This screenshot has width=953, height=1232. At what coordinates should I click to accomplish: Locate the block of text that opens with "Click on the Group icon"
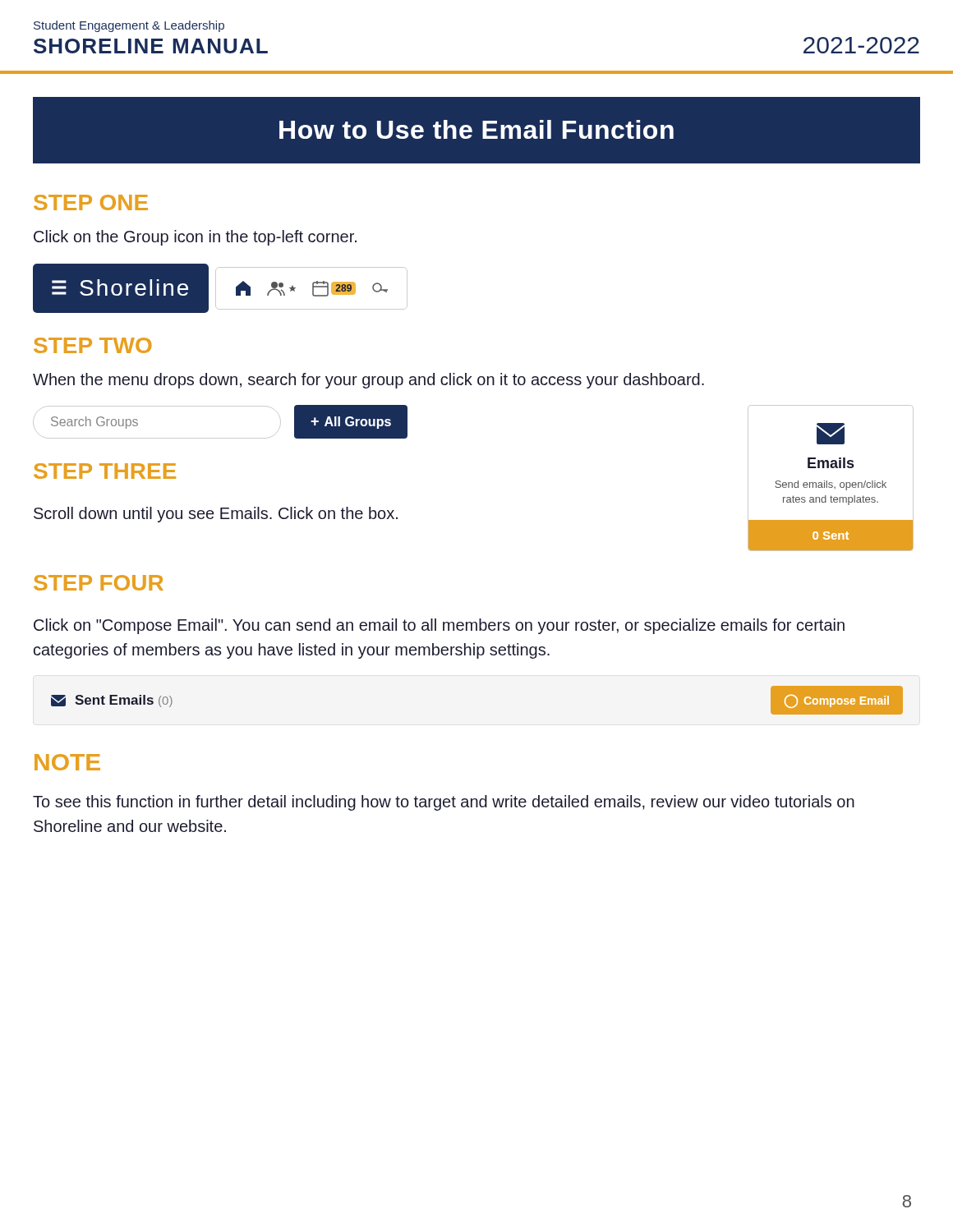(x=195, y=237)
